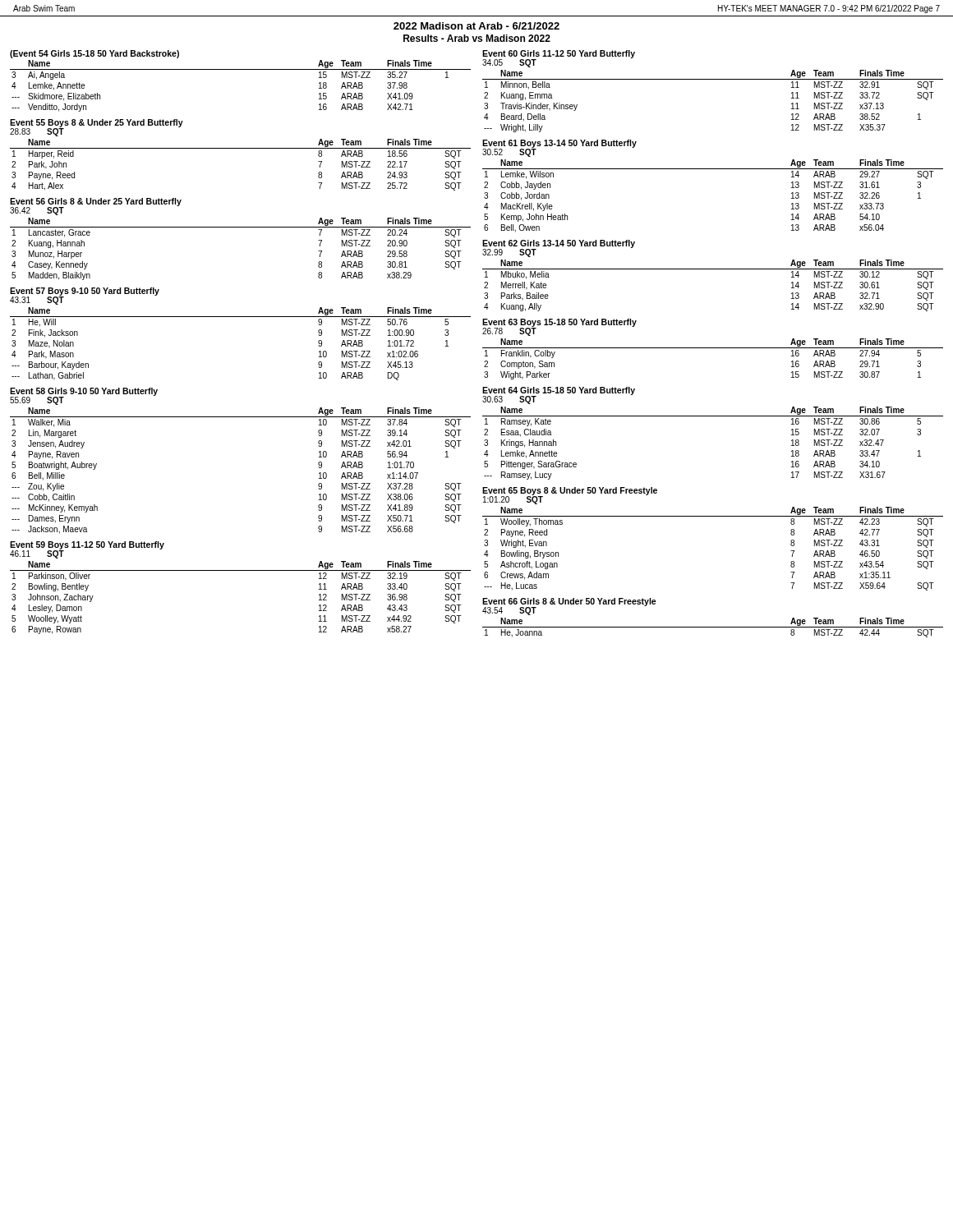
Task: Find the table that mentions "Park, Mason"
Action: click(x=240, y=333)
